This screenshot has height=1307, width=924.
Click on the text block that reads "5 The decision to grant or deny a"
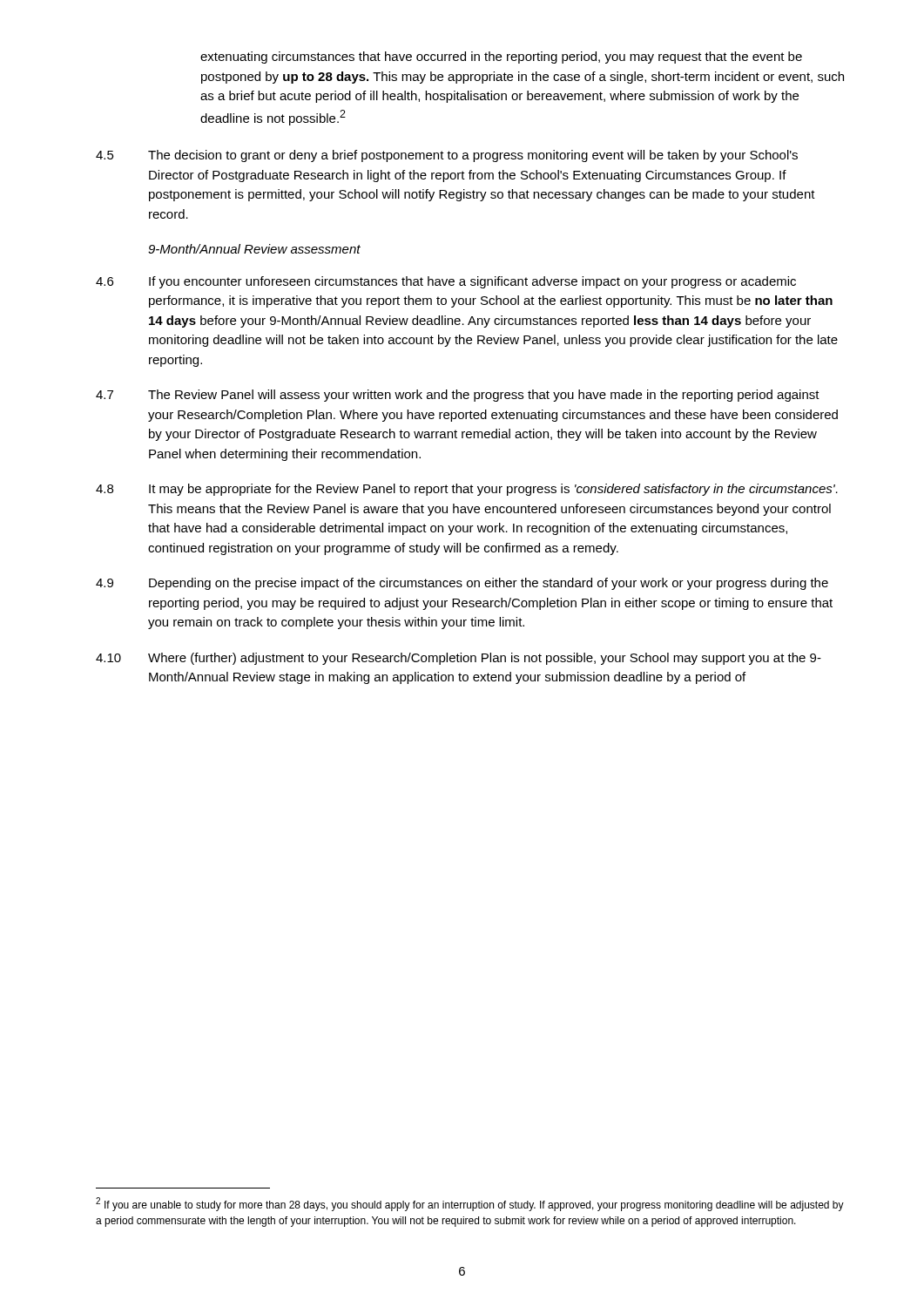tap(471, 185)
